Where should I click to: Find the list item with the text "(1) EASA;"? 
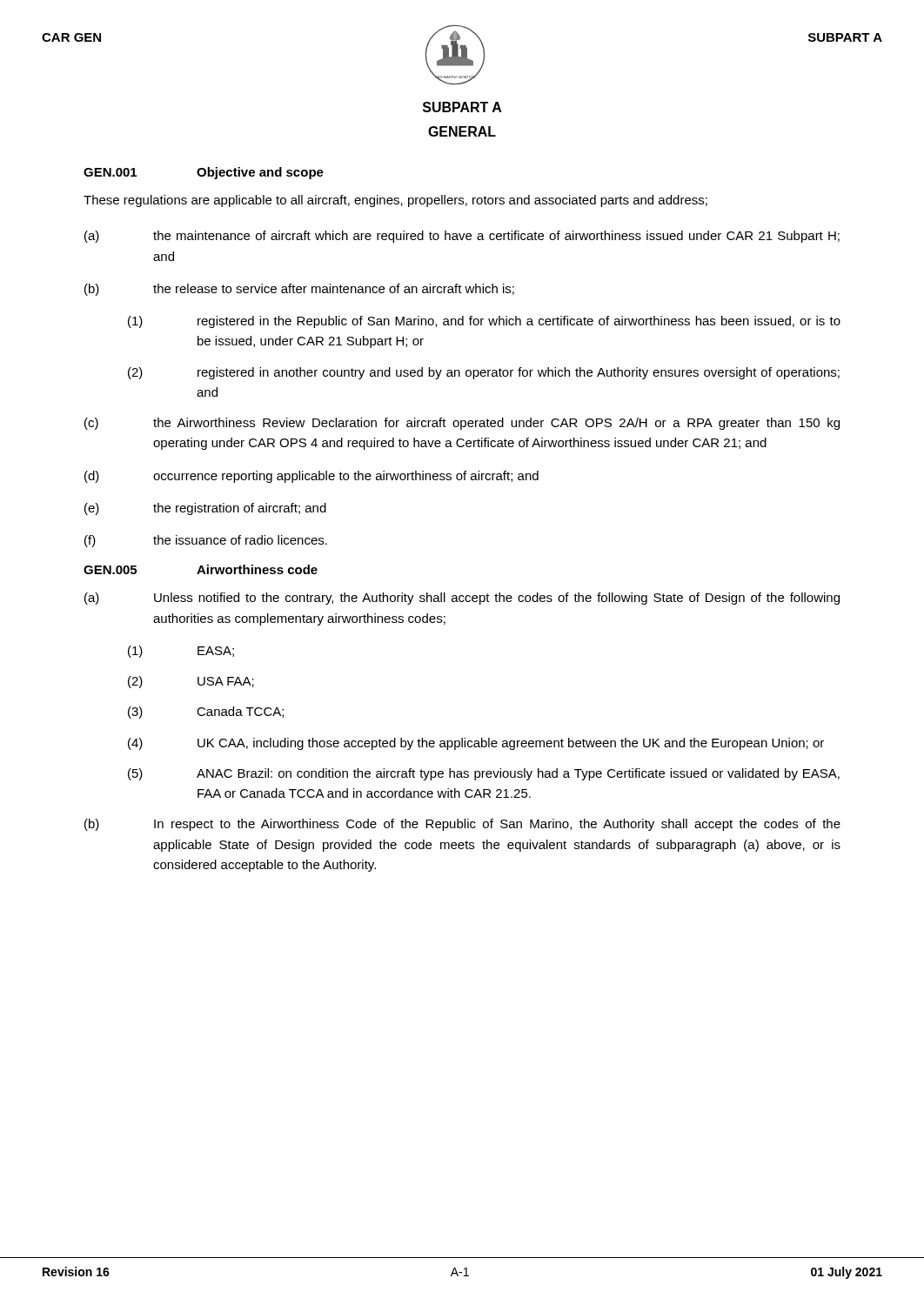click(135, 651)
